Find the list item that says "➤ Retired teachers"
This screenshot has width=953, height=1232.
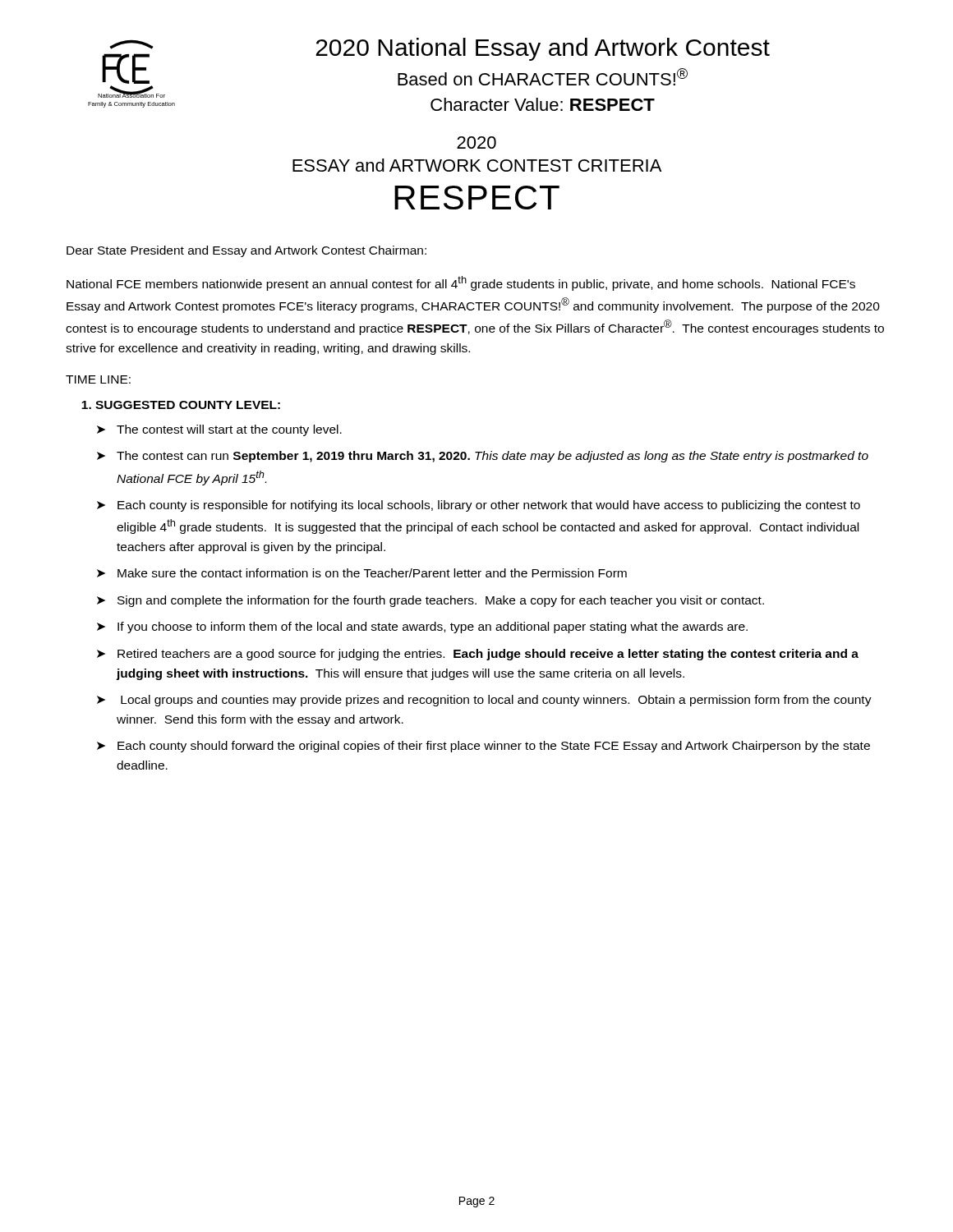click(x=491, y=664)
